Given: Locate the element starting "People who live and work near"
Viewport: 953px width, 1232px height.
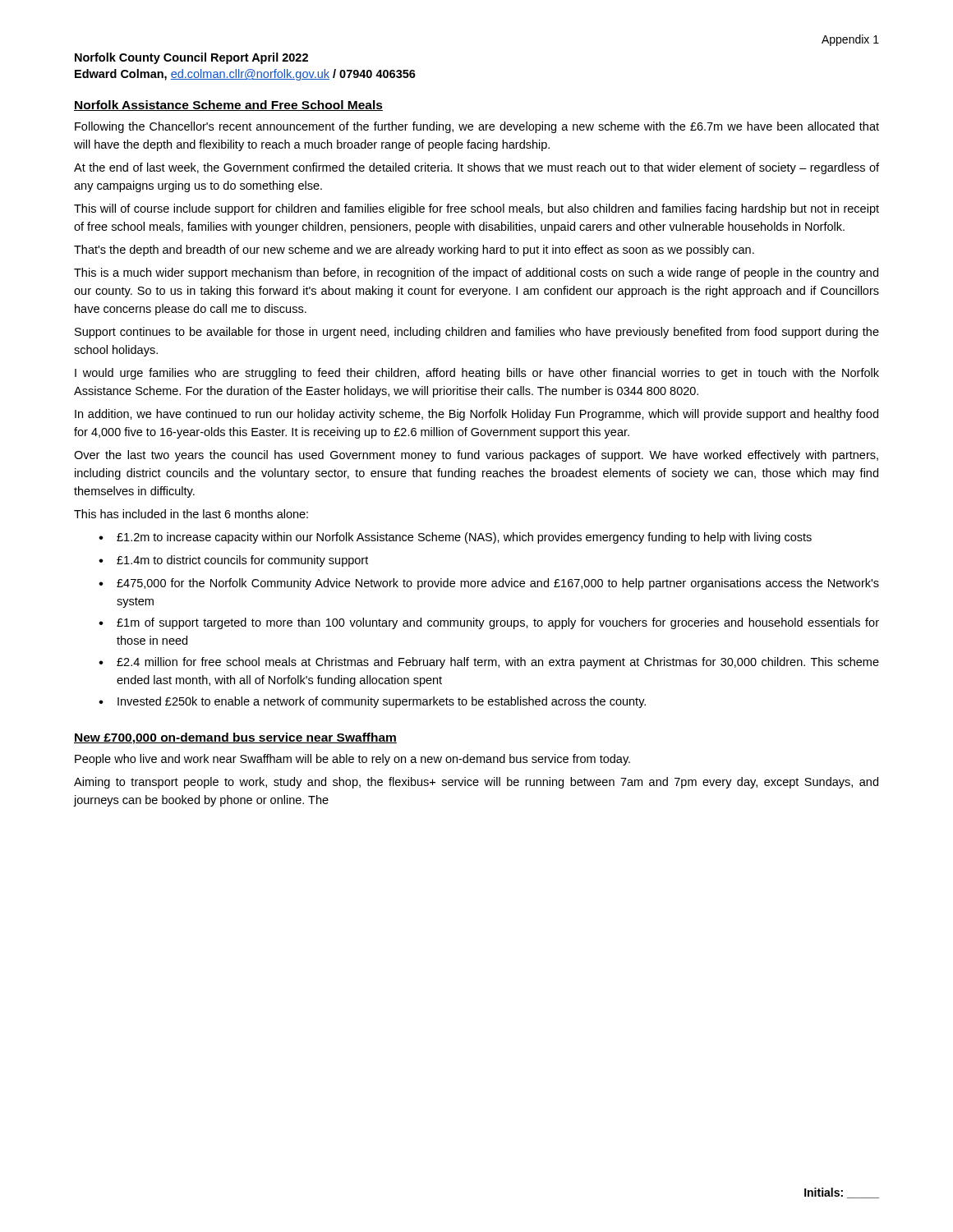Looking at the screenshot, I should click(353, 759).
